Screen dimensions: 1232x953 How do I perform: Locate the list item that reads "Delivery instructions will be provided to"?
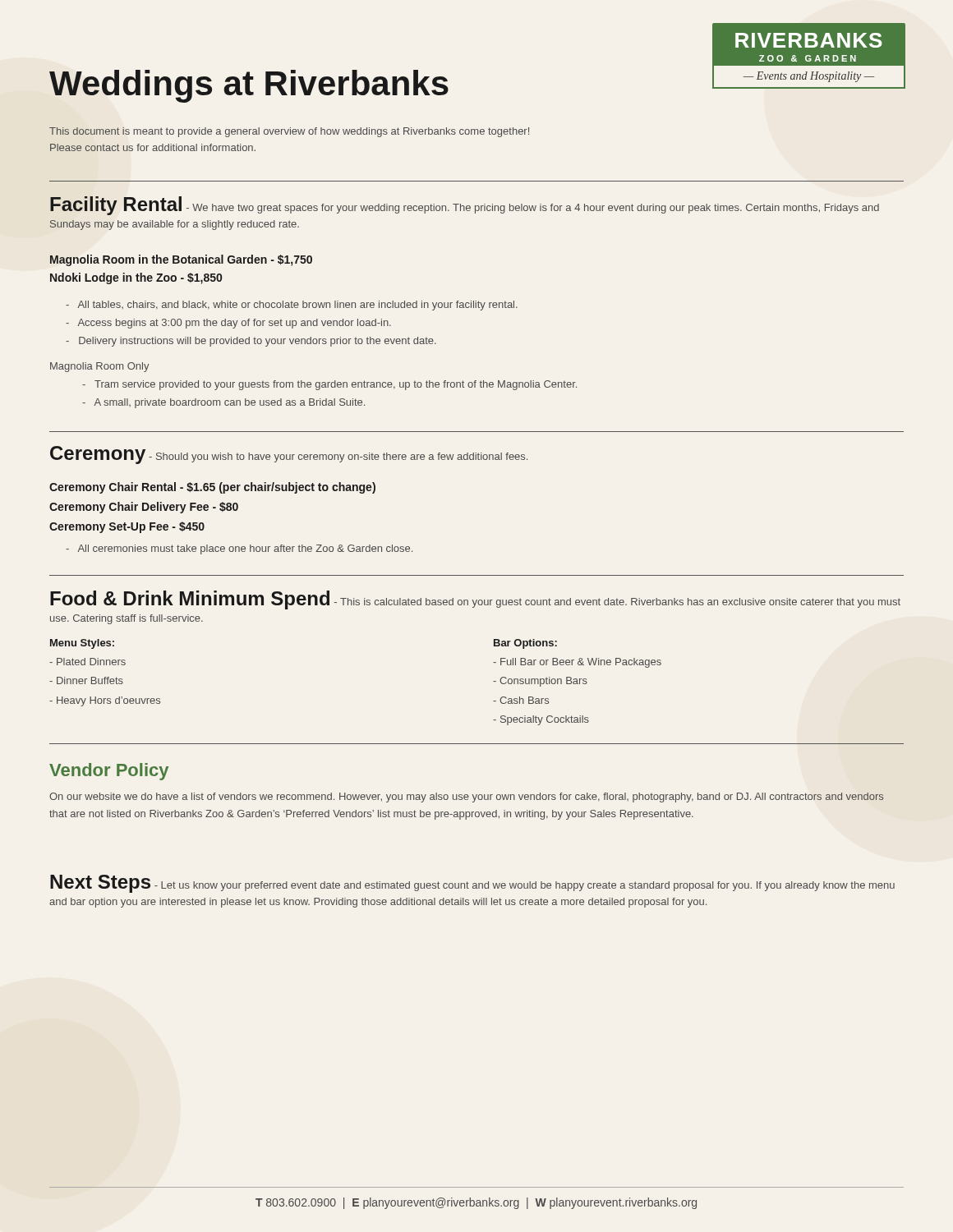pyautogui.click(x=251, y=340)
